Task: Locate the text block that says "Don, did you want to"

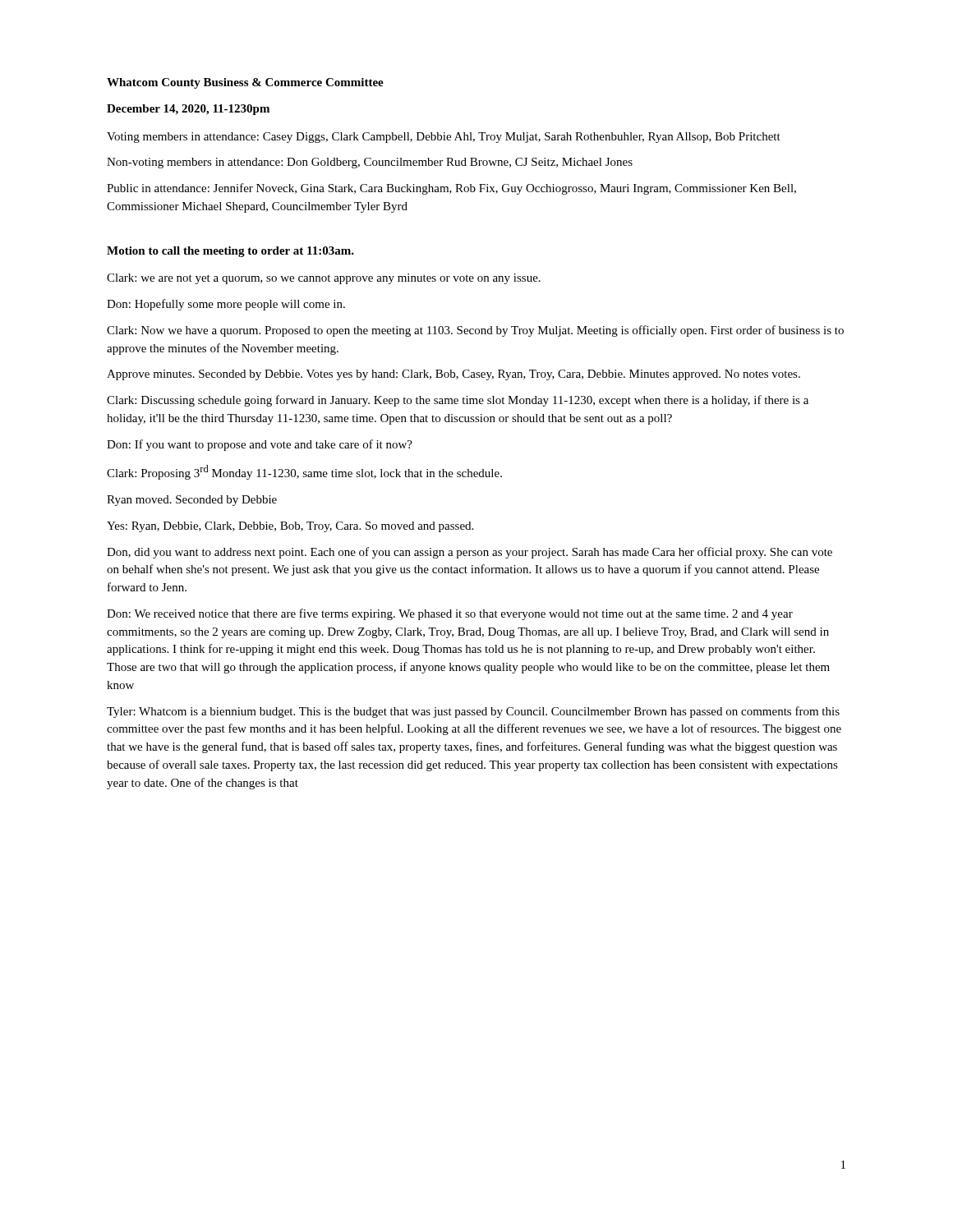Action: tap(470, 569)
